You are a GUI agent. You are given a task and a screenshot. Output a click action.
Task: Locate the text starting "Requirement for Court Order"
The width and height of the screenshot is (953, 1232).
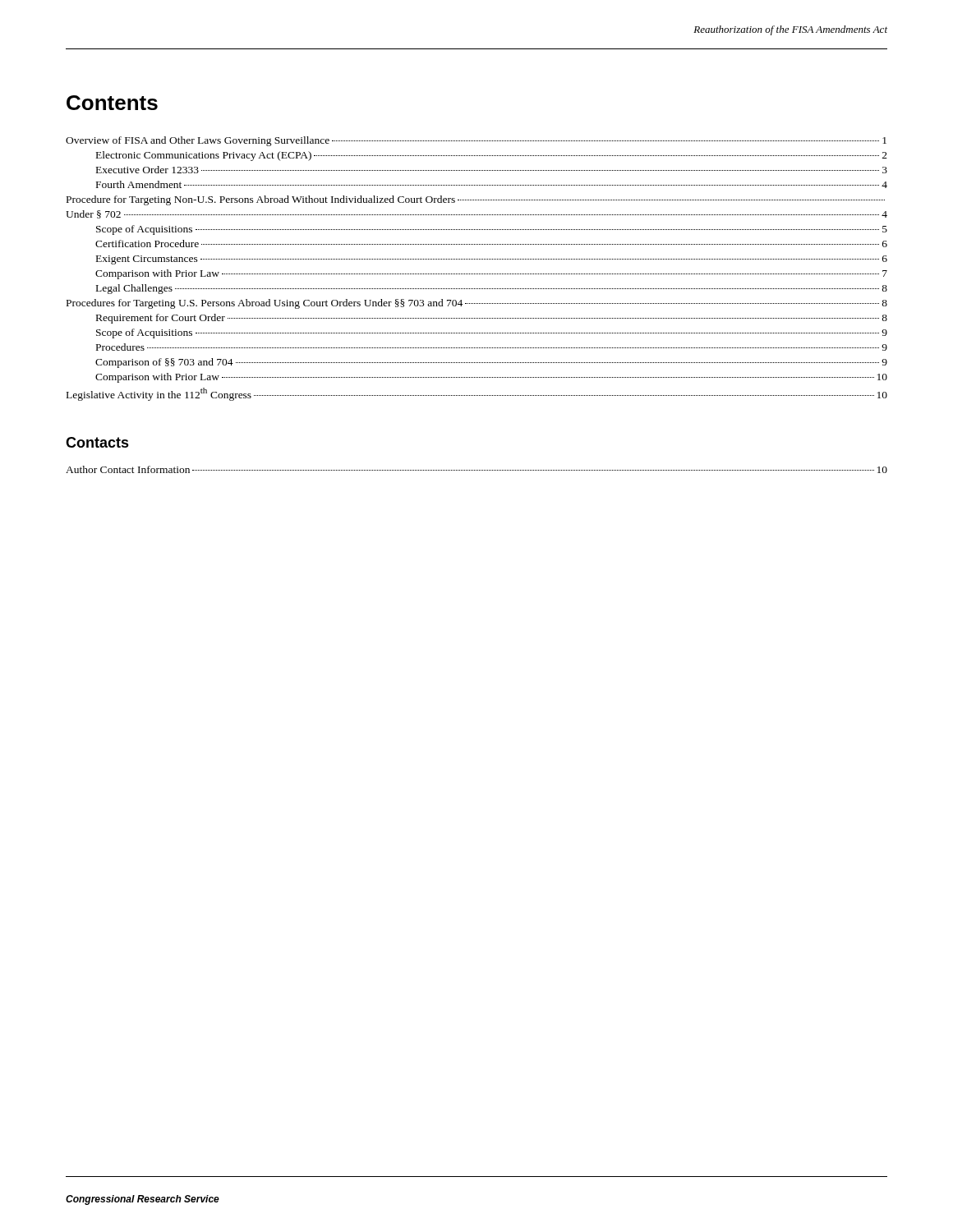coord(476,318)
